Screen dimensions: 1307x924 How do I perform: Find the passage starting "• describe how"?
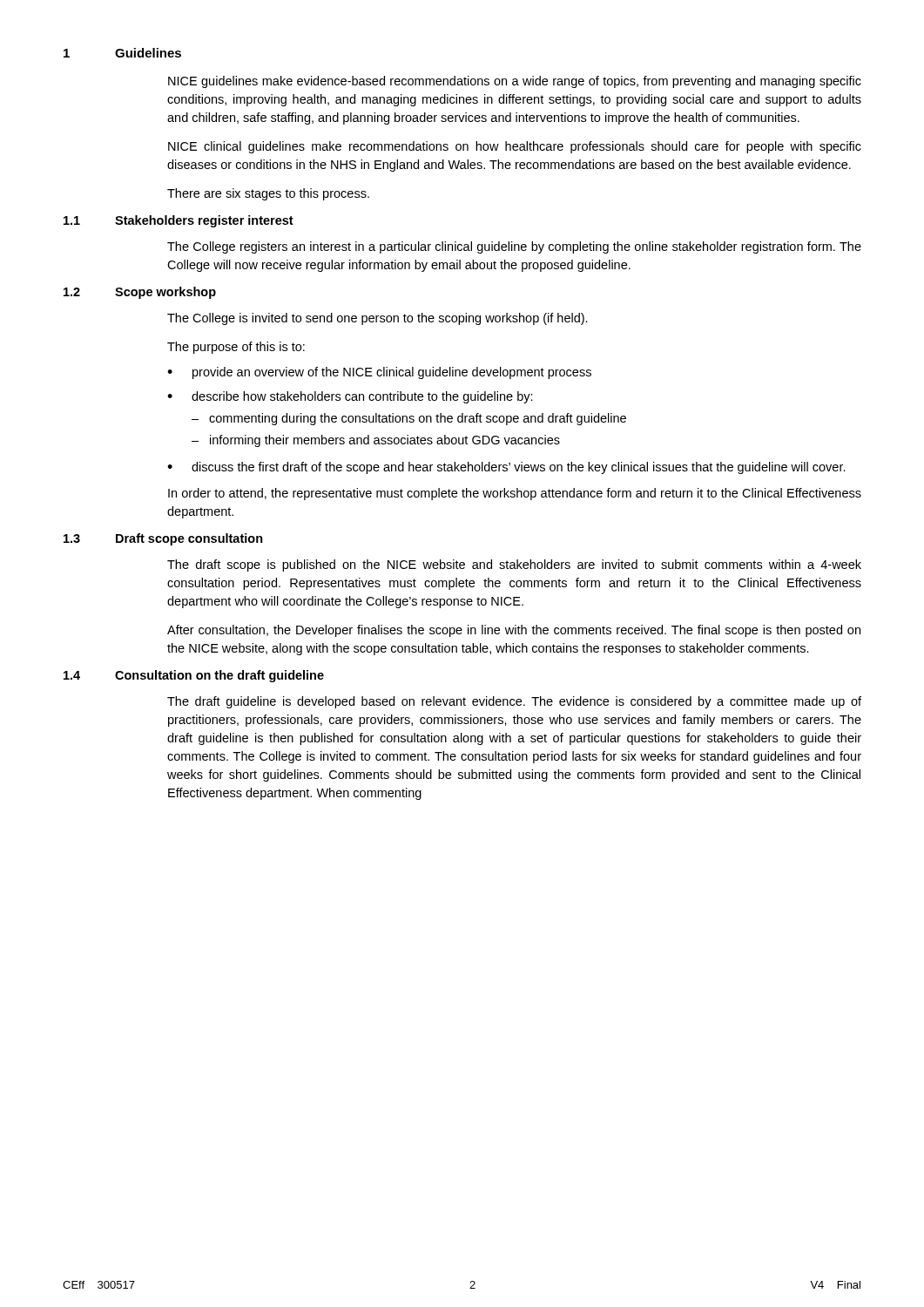pyautogui.click(x=397, y=420)
